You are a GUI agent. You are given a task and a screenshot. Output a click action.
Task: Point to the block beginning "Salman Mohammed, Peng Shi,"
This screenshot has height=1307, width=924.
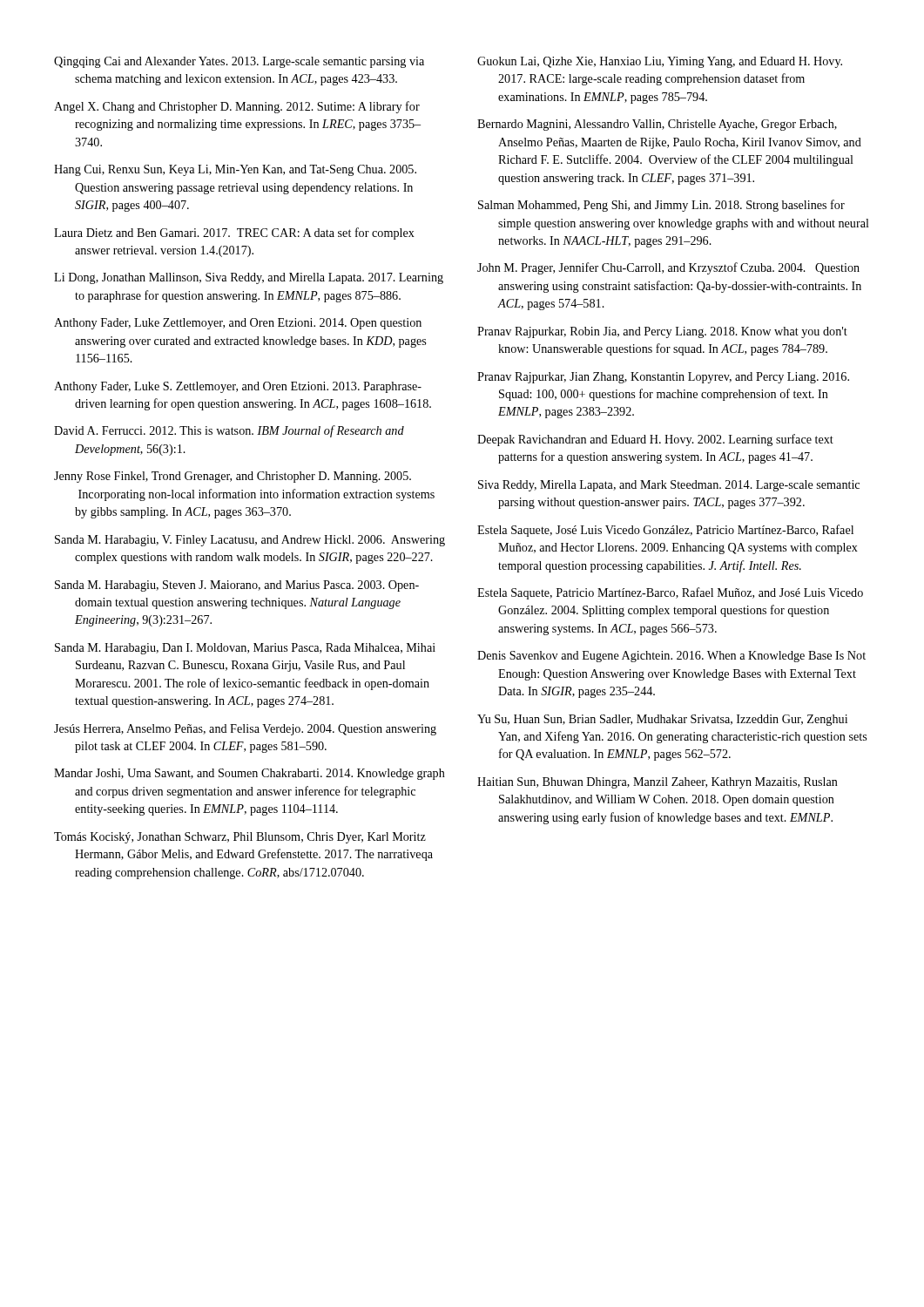tap(673, 223)
